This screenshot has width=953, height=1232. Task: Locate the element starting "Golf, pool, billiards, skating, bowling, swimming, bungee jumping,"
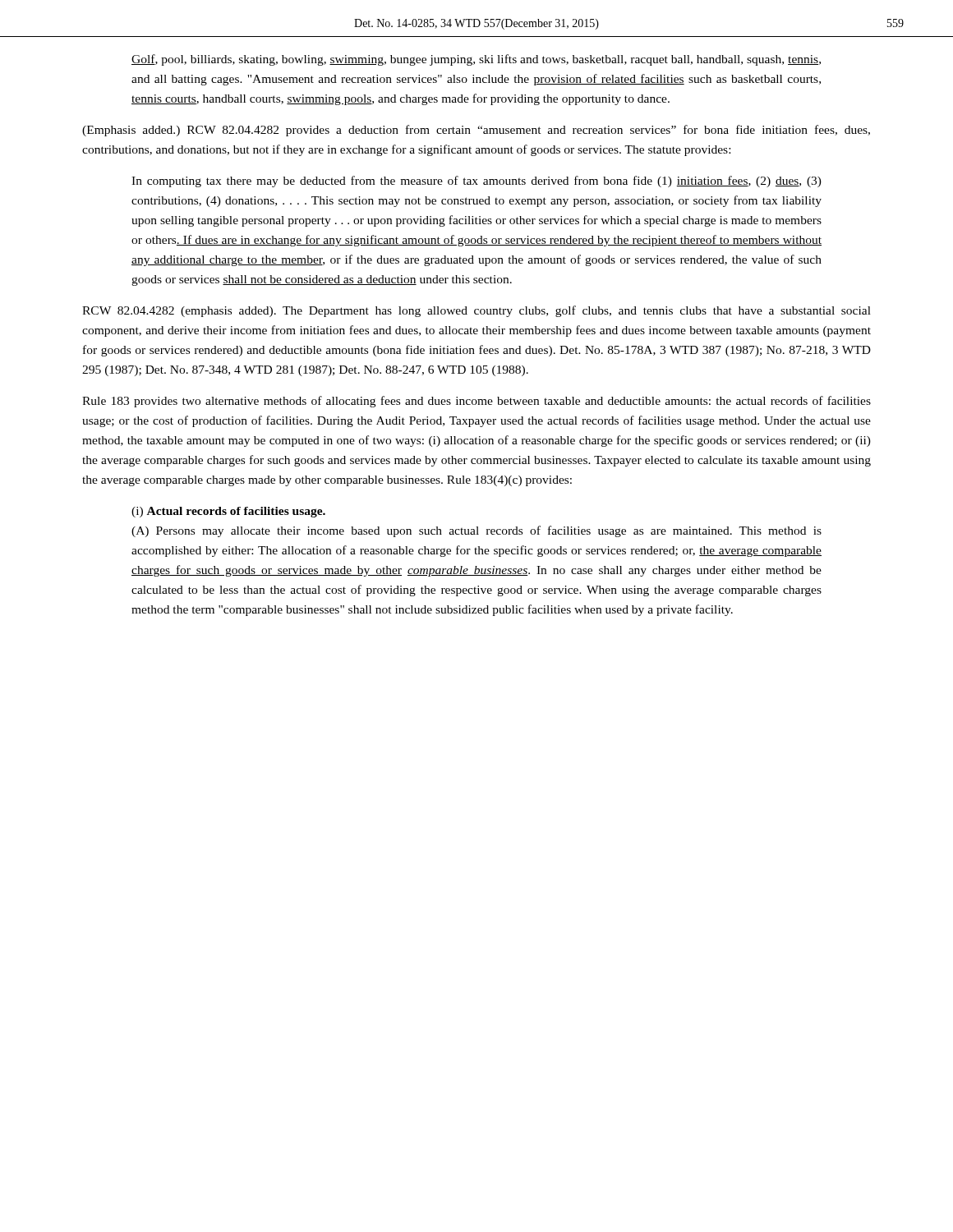[476, 78]
